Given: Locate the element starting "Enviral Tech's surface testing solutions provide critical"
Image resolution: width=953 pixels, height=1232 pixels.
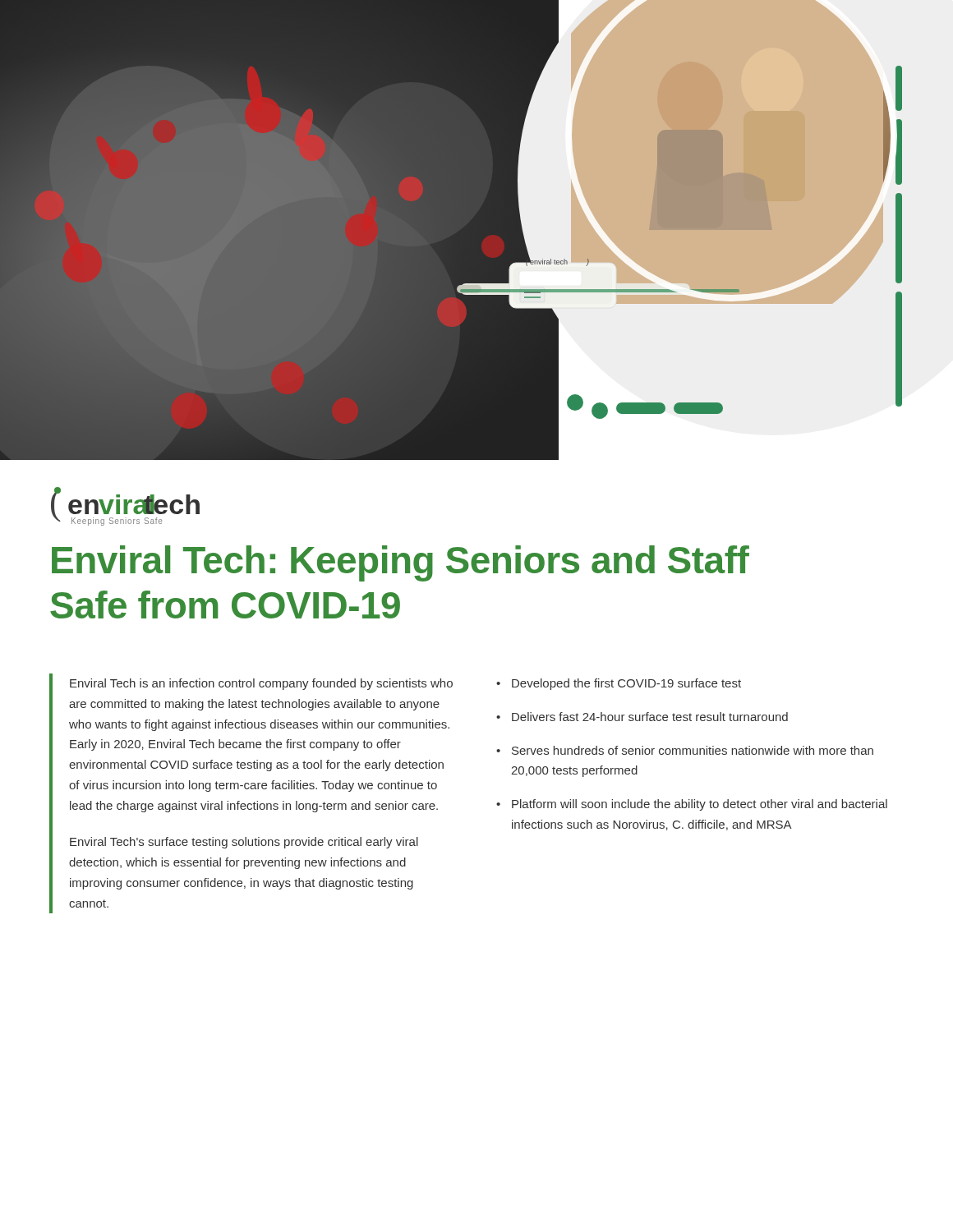Looking at the screenshot, I should click(244, 872).
